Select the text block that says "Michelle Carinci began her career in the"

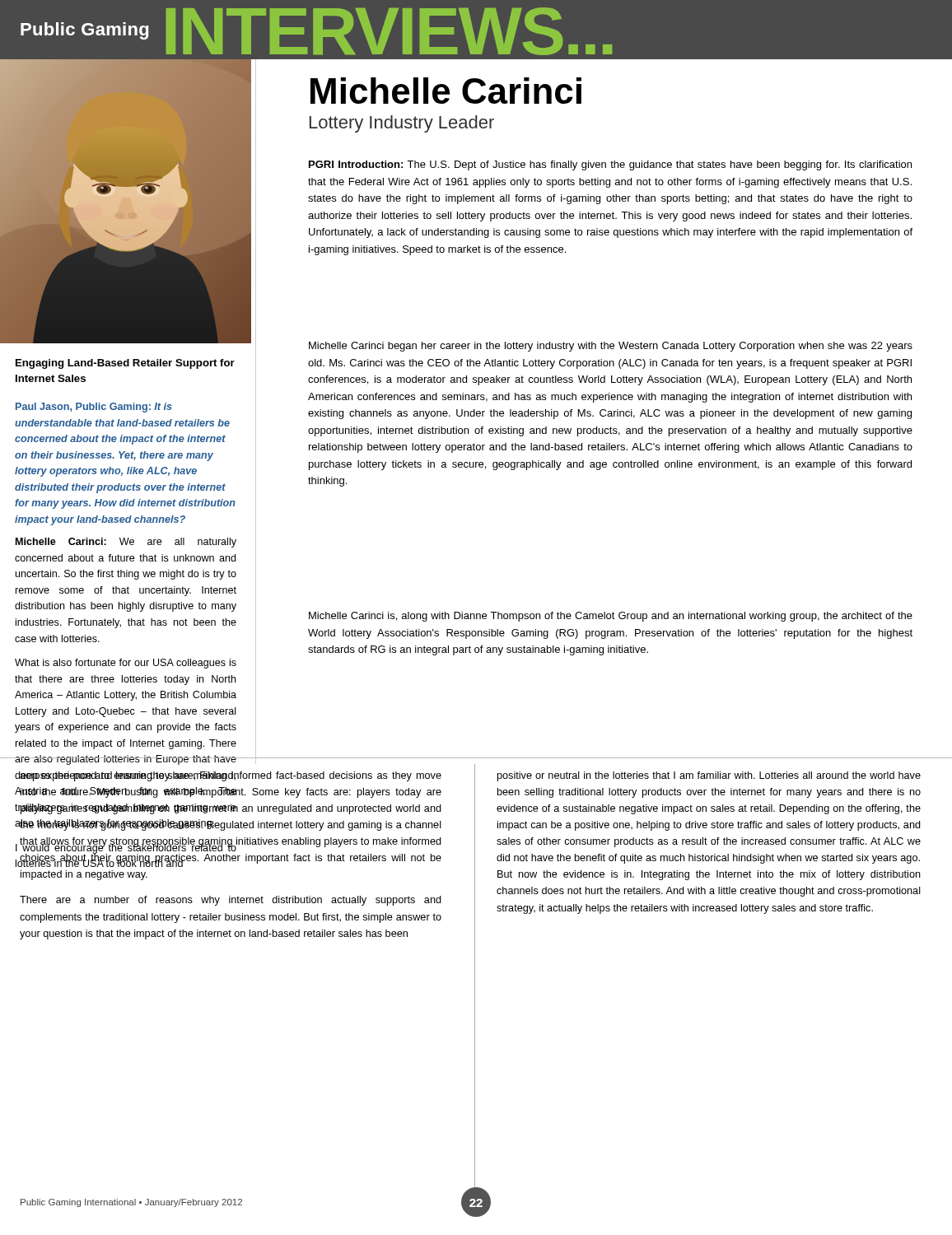pyautogui.click(x=610, y=414)
